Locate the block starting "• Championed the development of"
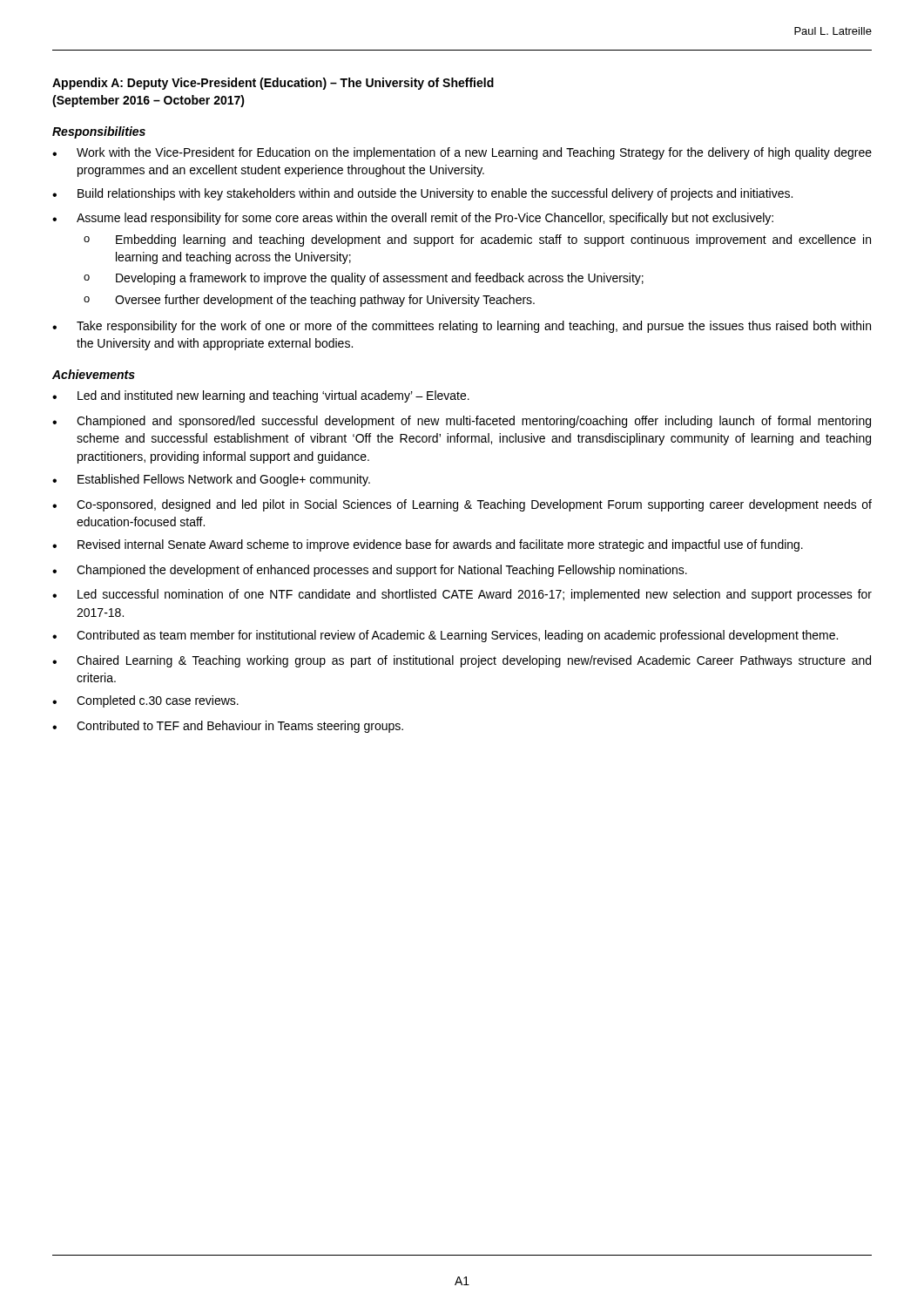The width and height of the screenshot is (924, 1307). [462, 571]
